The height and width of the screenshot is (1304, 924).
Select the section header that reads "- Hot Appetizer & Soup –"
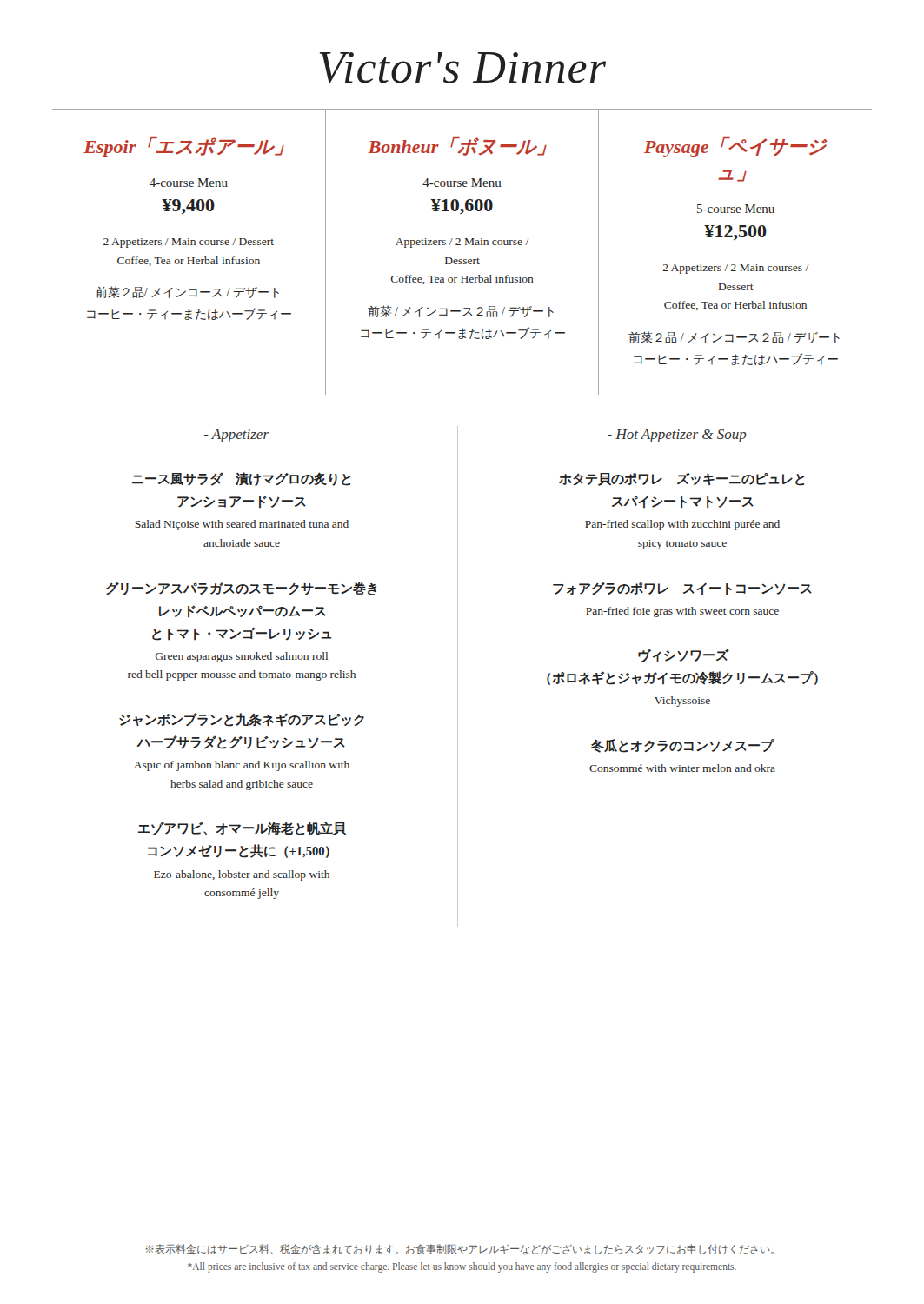tap(682, 434)
